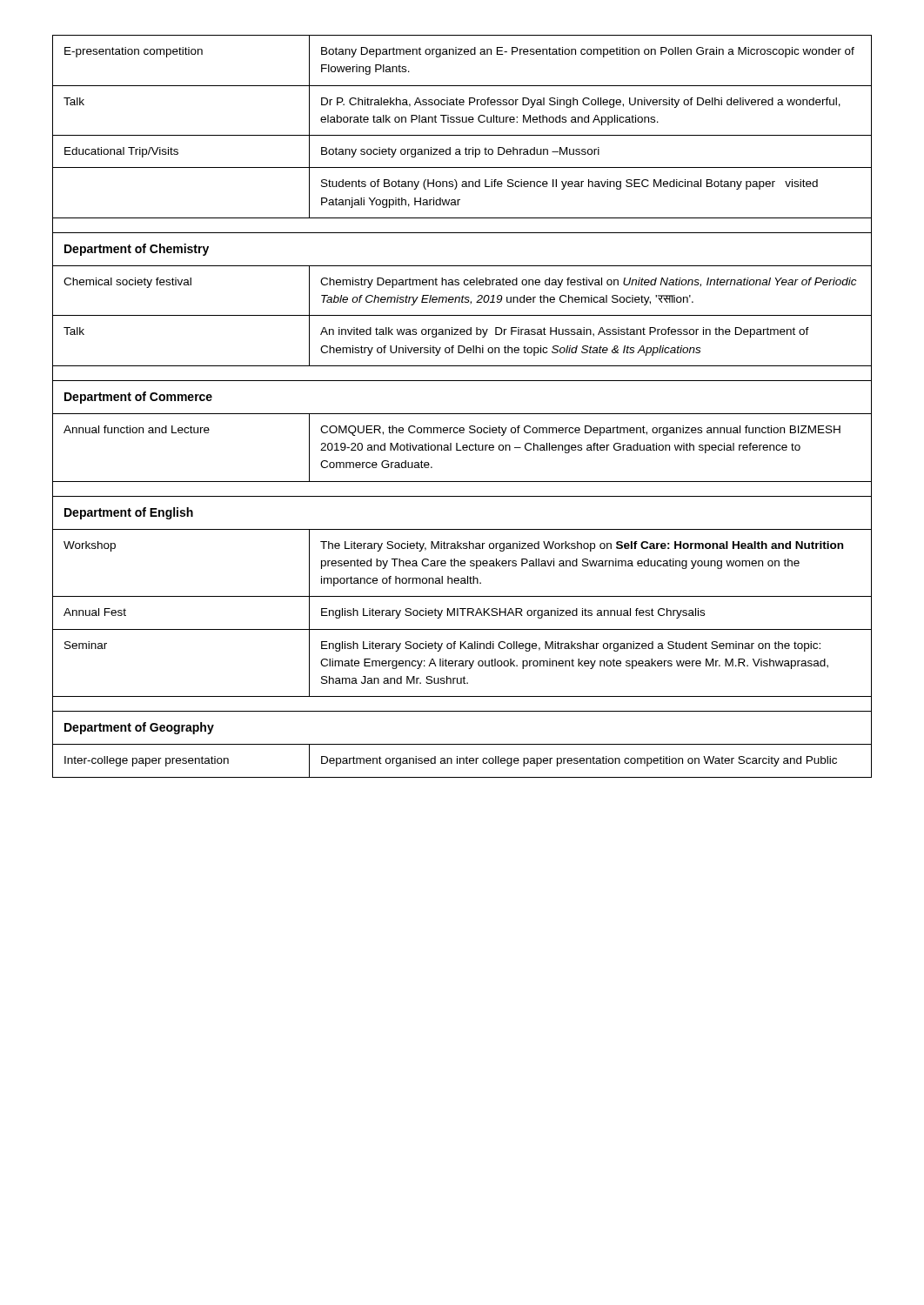
Task: Find the table that mentions "Students of Botany"
Action: (x=462, y=406)
